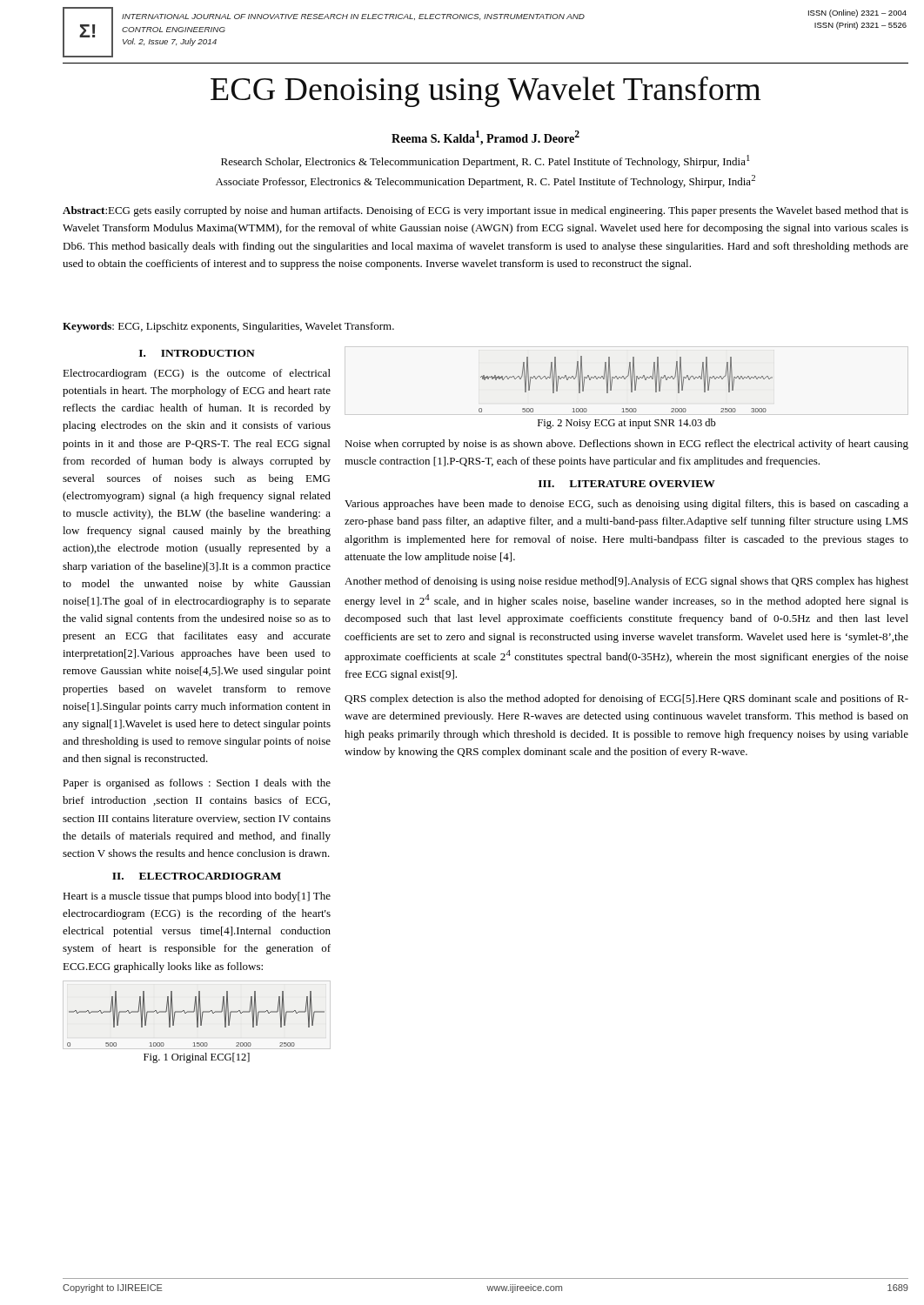Locate the text block with the text "Electrocardiogram (ECG) is the outcome of electrical"

click(197, 566)
